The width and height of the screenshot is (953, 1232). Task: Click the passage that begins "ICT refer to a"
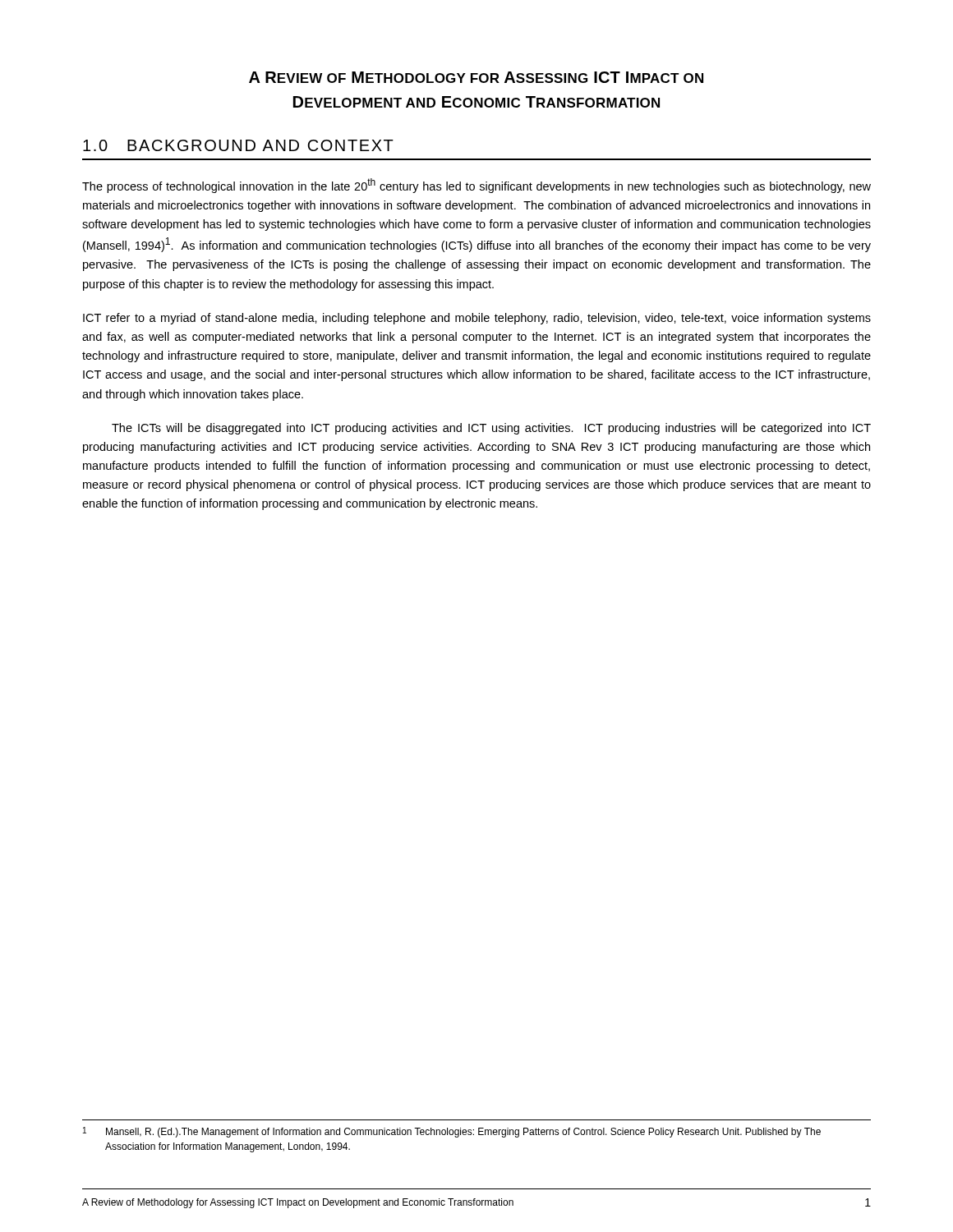[x=476, y=356]
